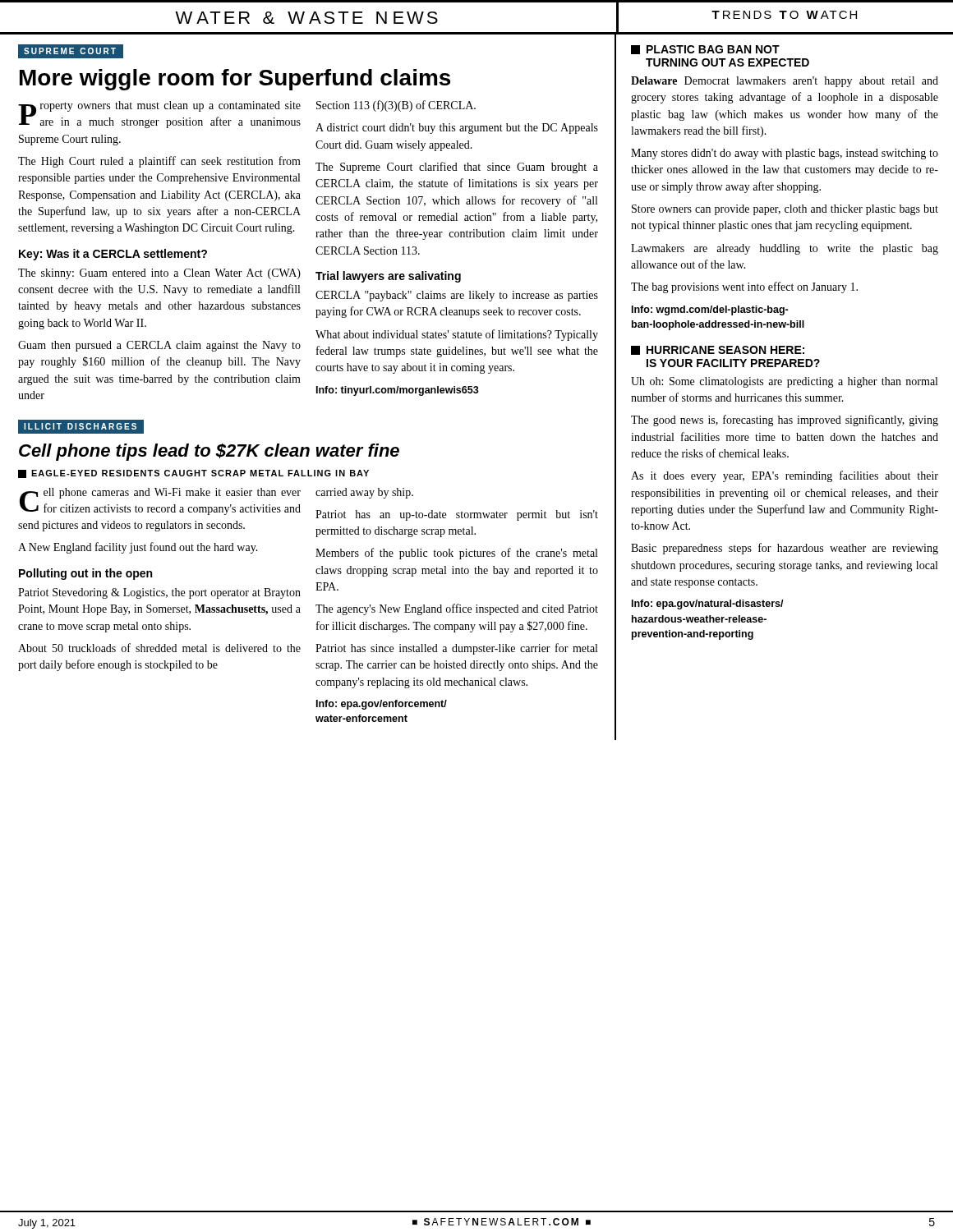Select the section header with the text "HURRICANE SEASON HERE:IS YOUR FACILITY PREPARED?"
953x1232 pixels.
pos(785,356)
